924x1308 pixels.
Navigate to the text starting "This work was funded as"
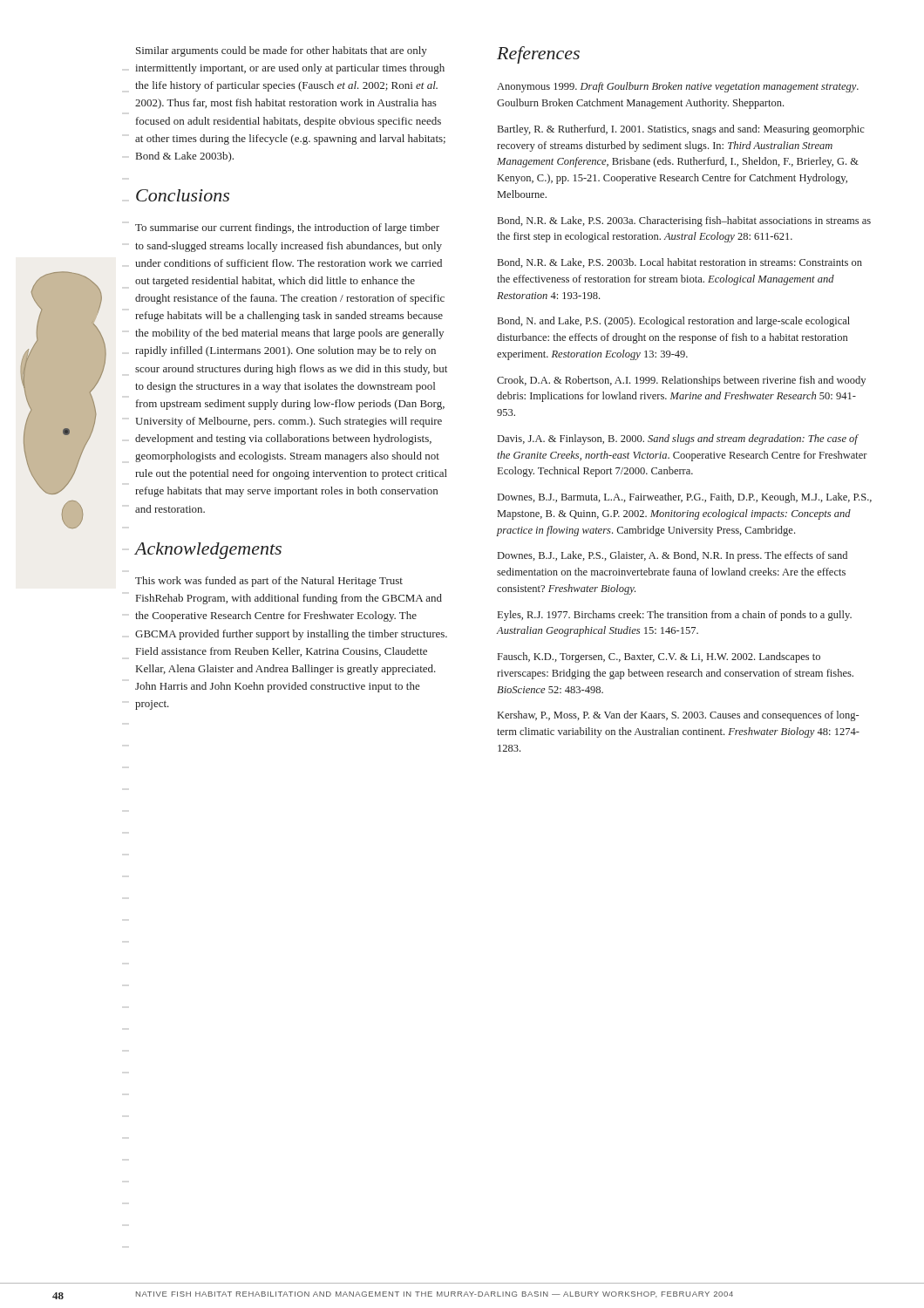291,642
